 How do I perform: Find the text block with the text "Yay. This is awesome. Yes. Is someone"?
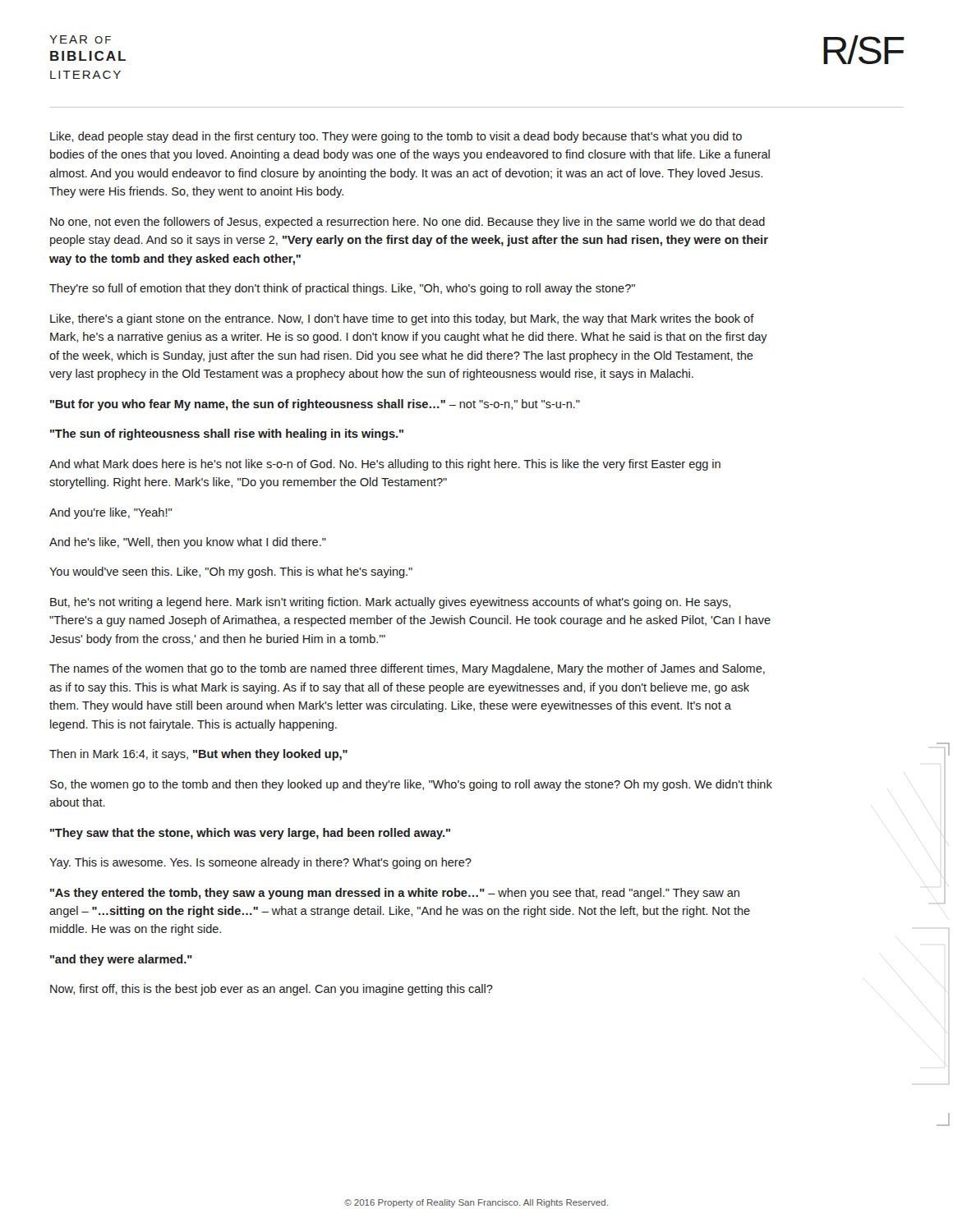pyautogui.click(x=411, y=863)
